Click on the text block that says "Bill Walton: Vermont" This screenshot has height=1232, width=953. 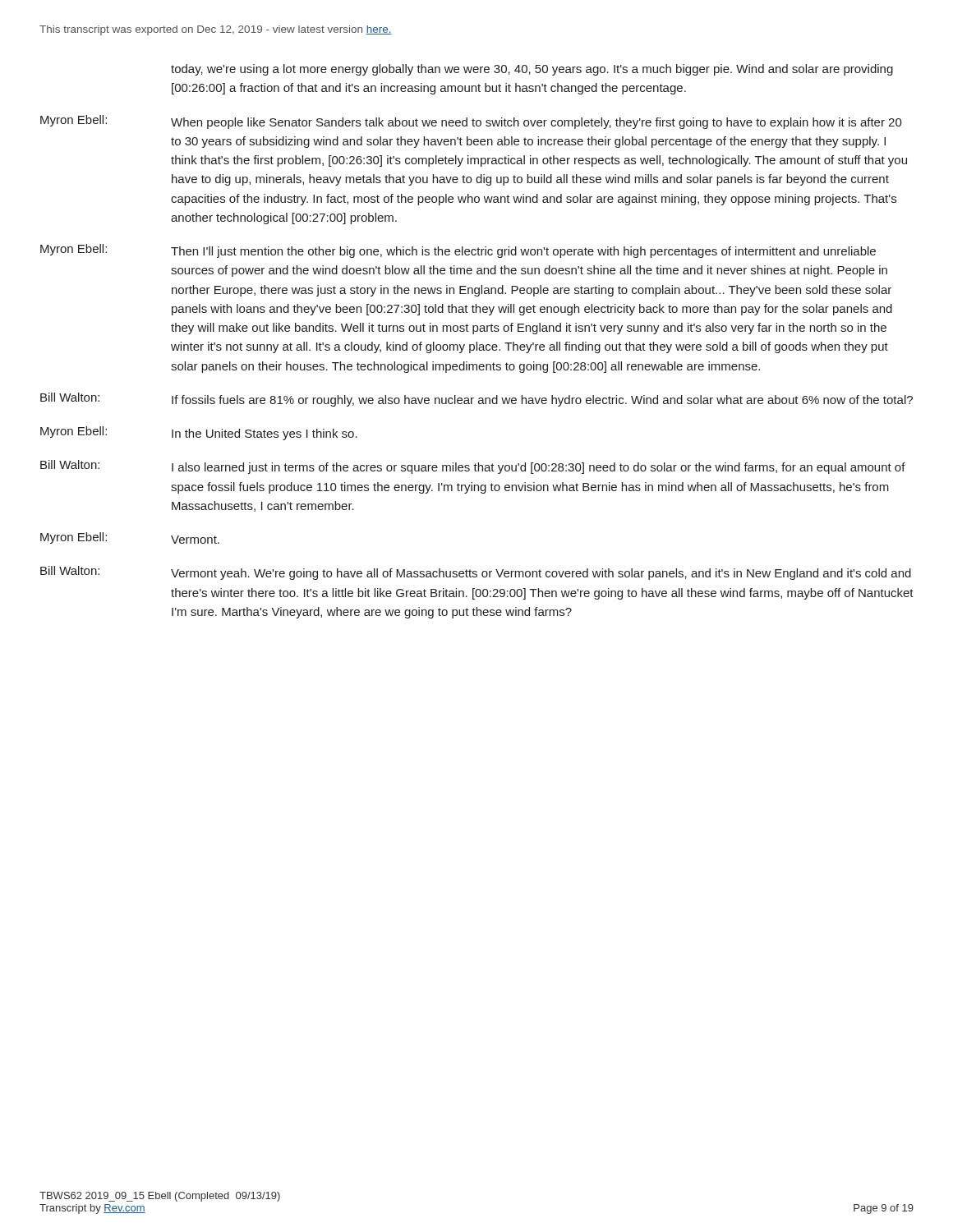pos(476,592)
